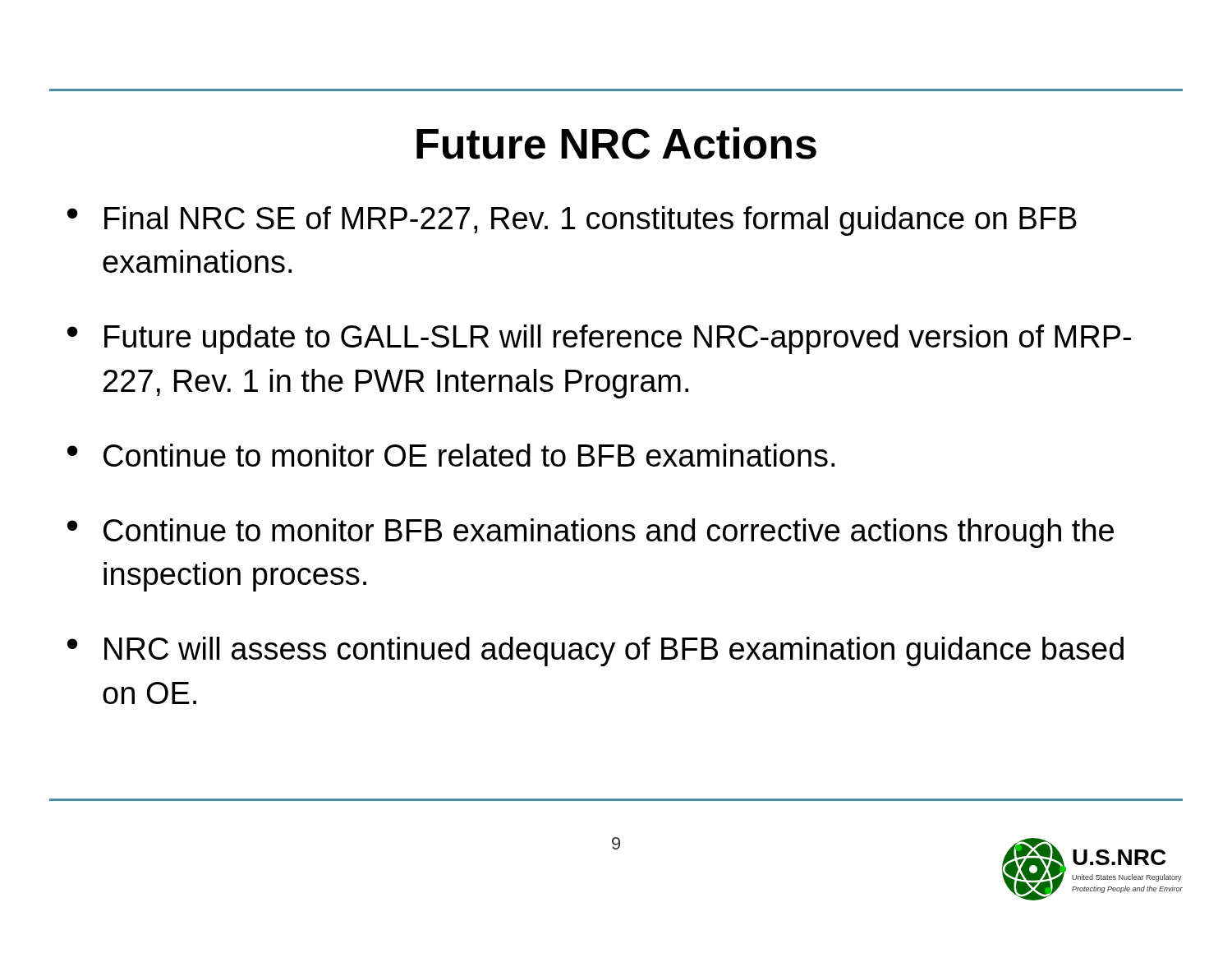Select the logo
This screenshot has width=1232, height=953.
(1092, 871)
